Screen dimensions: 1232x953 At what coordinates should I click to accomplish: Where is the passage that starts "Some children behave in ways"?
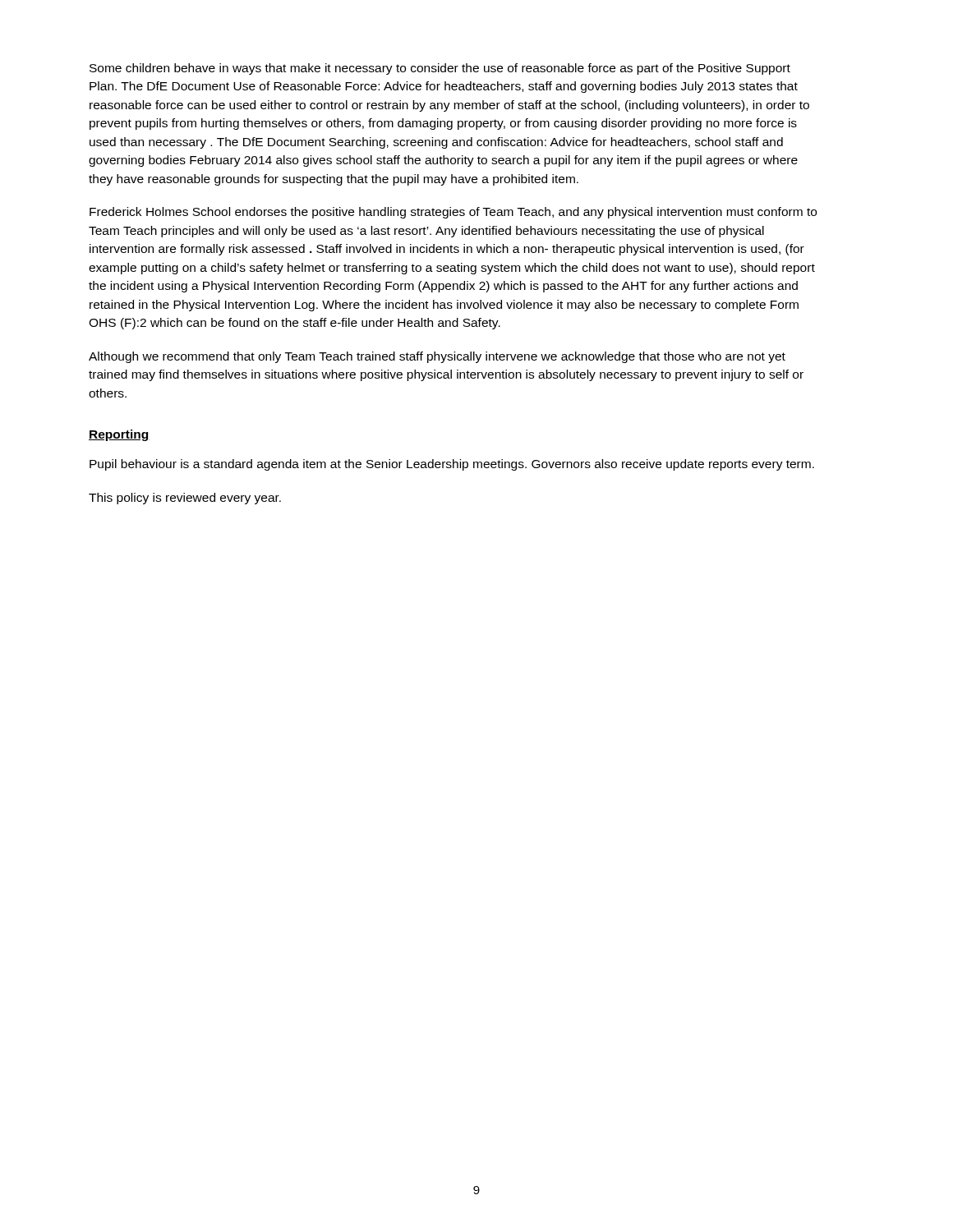[449, 123]
